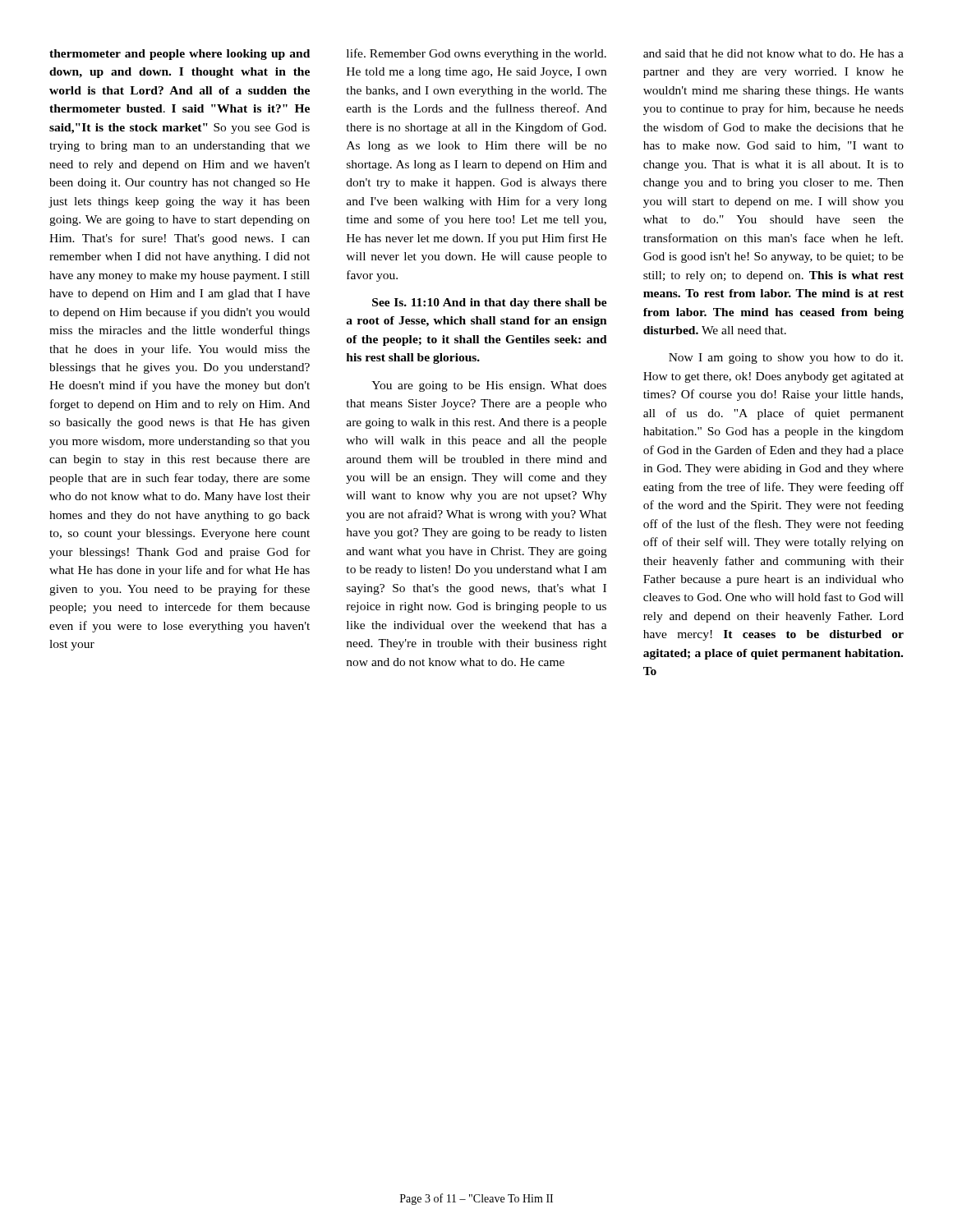Screen dimensions: 1232x953
Task: Find the text block containing "life. Remember God owns everything in the world."
Action: click(476, 164)
